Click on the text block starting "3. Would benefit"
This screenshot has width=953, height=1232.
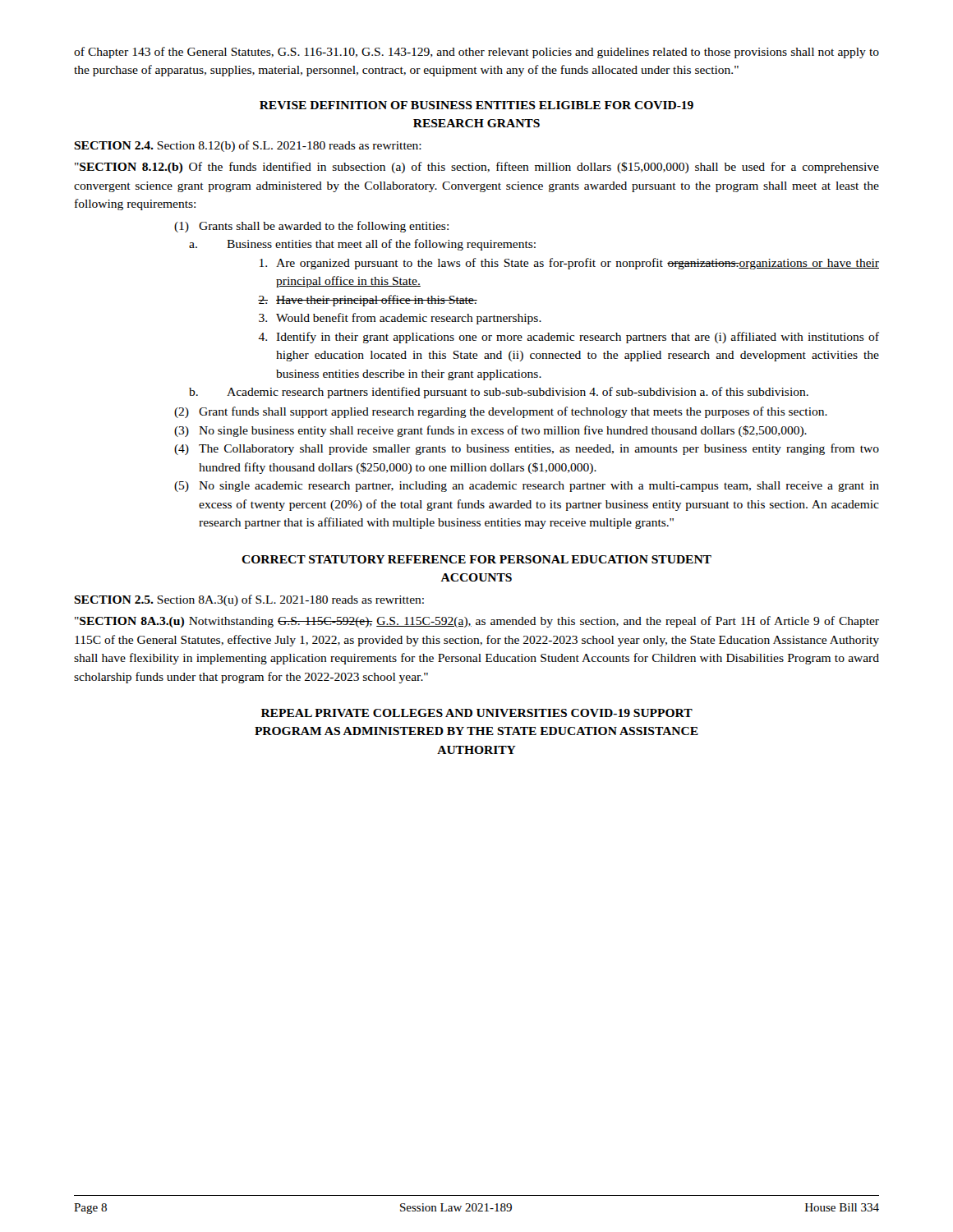coord(400,319)
